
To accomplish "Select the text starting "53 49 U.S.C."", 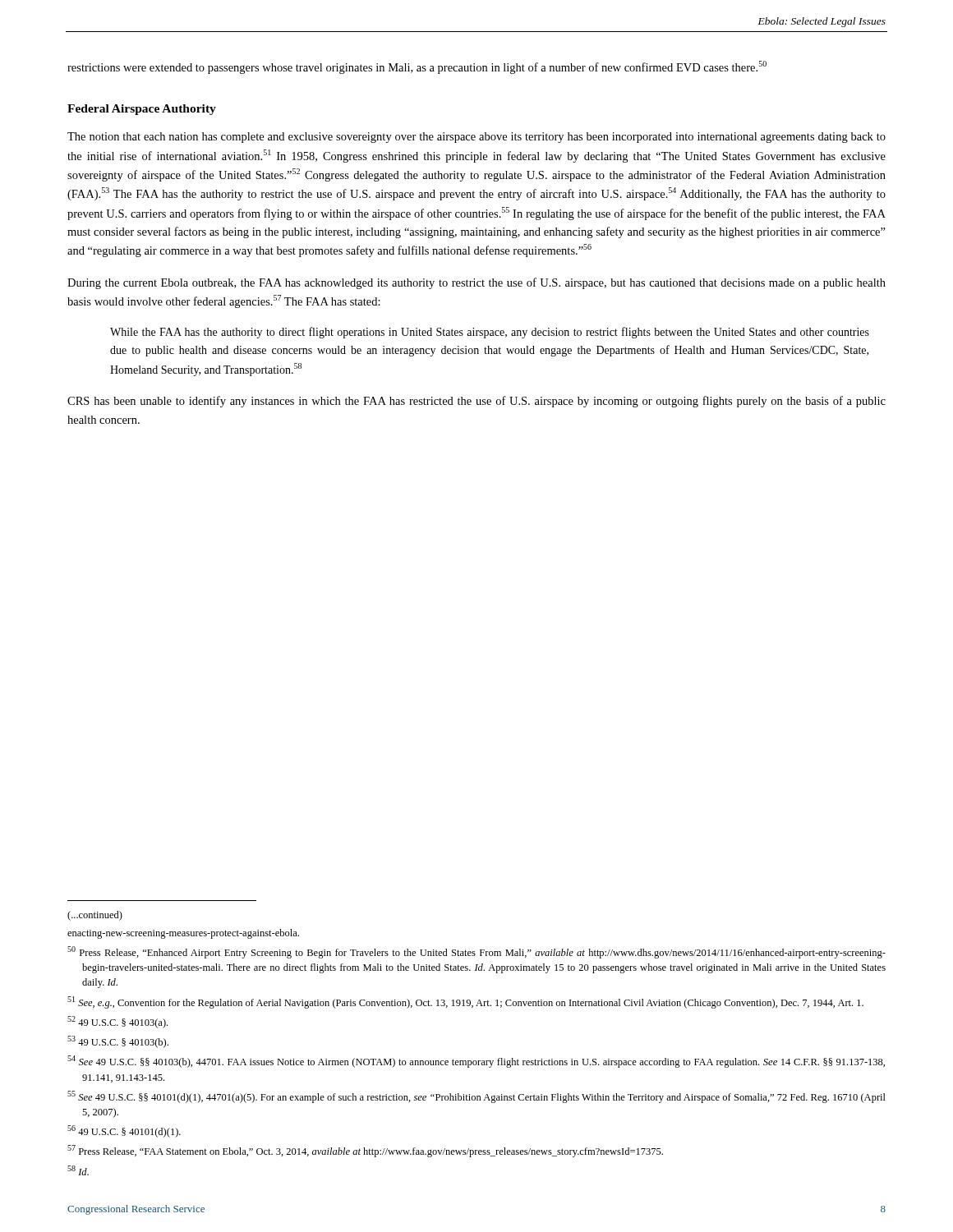I will pyautogui.click(x=118, y=1041).
